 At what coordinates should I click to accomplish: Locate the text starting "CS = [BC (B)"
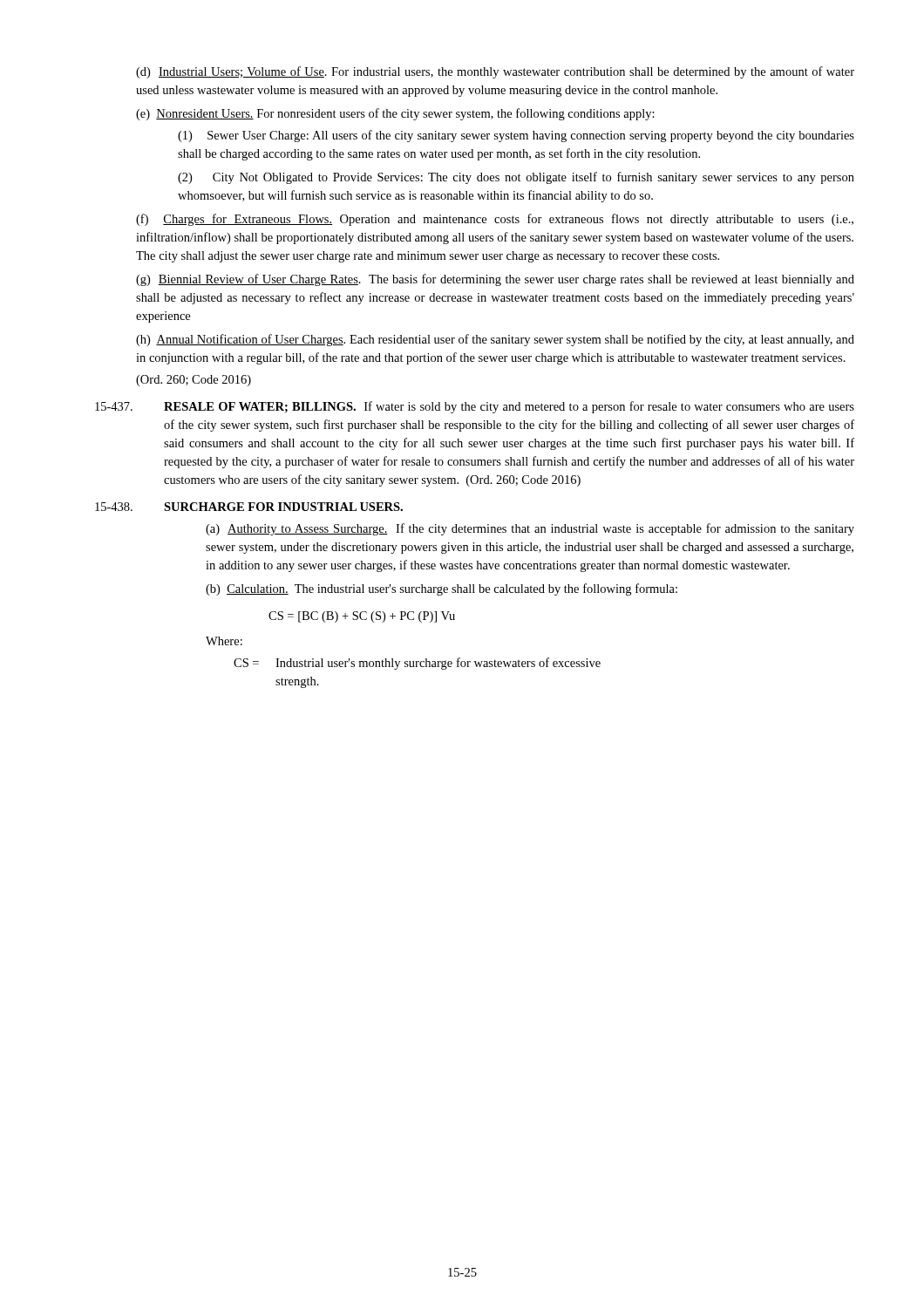pos(362,616)
